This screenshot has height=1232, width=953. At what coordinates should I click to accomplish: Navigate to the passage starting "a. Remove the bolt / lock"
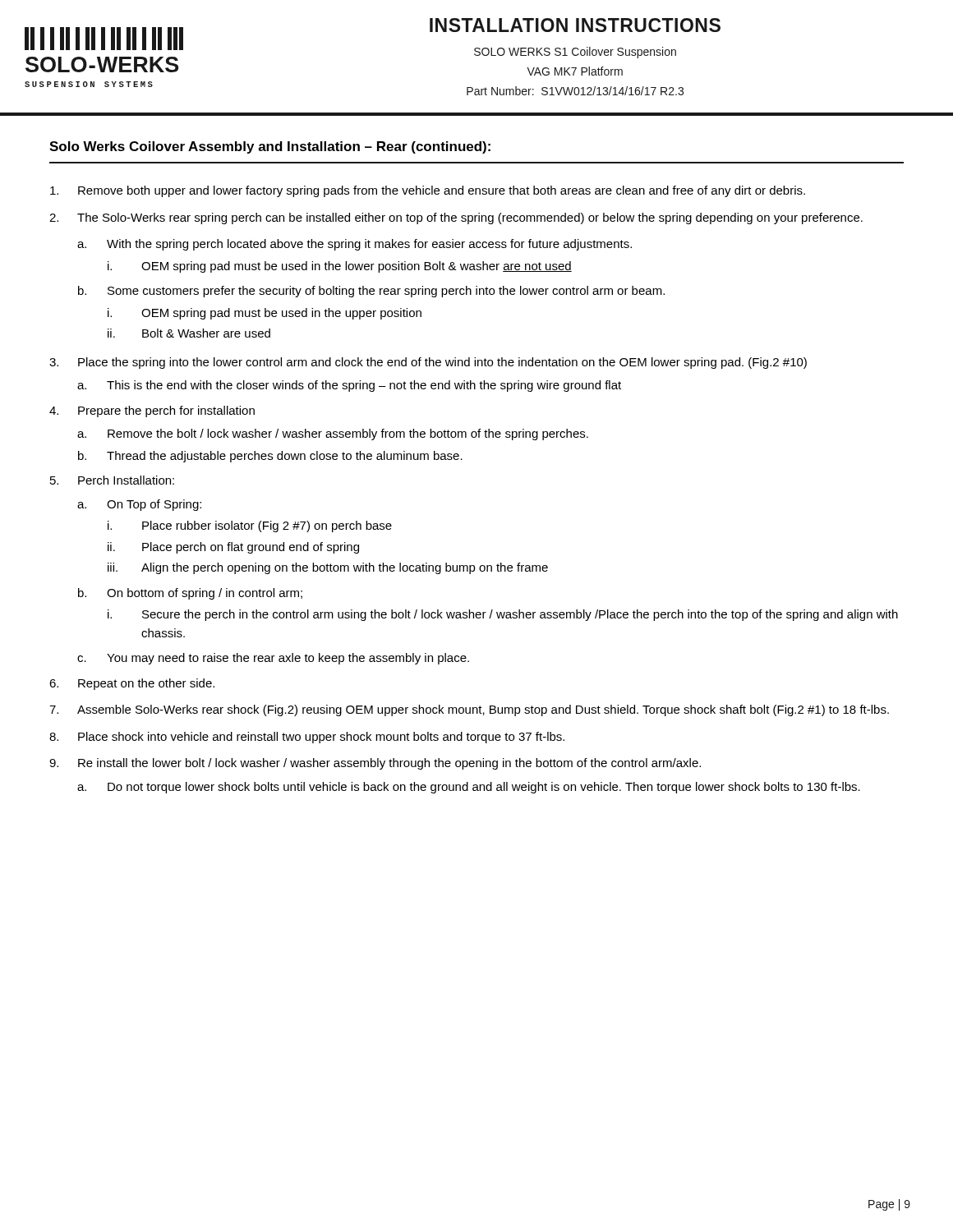490,434
